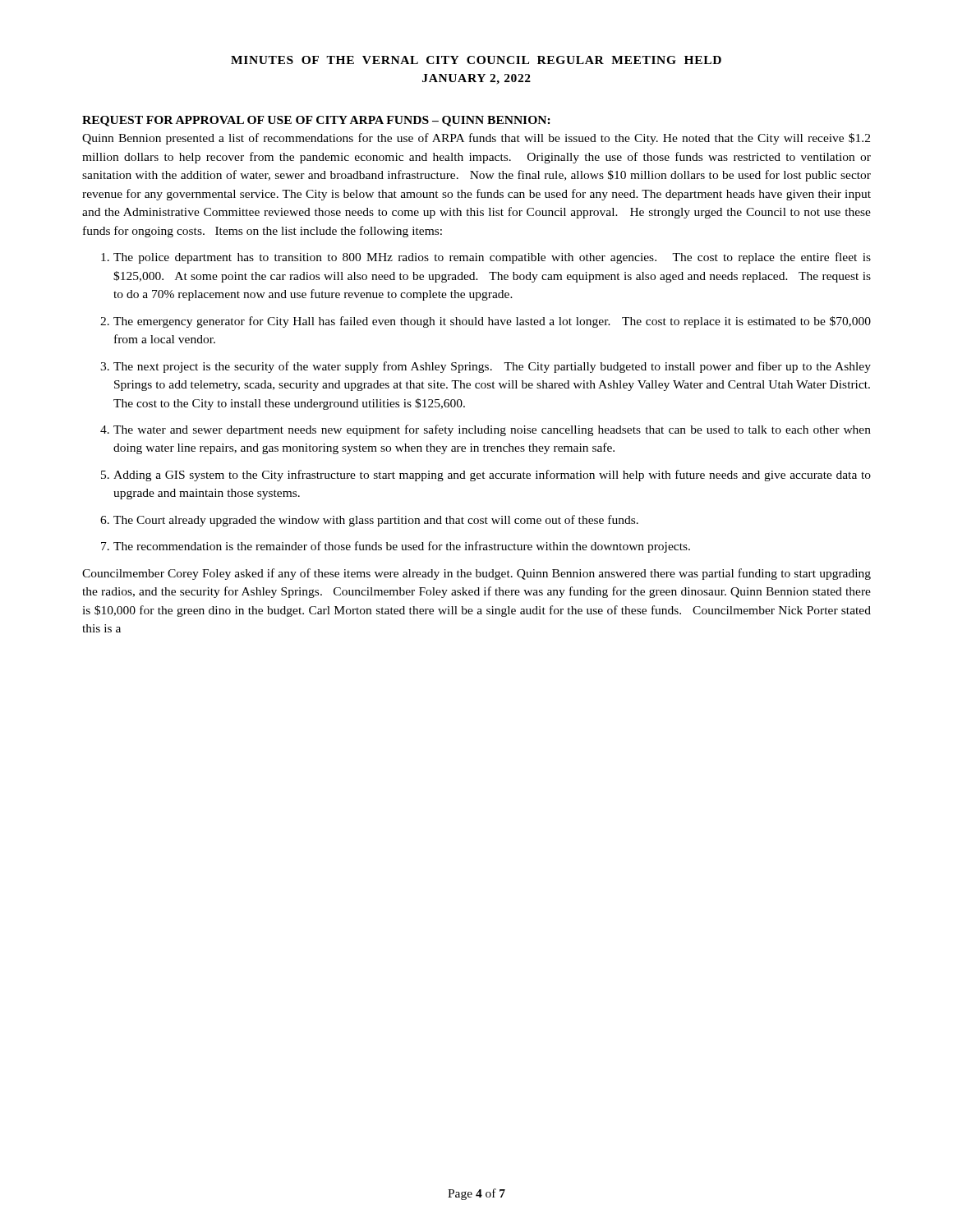Point to the block beginning "The police department"
The width and height of the screenshot is (953, 1232).
click(476, 276)
